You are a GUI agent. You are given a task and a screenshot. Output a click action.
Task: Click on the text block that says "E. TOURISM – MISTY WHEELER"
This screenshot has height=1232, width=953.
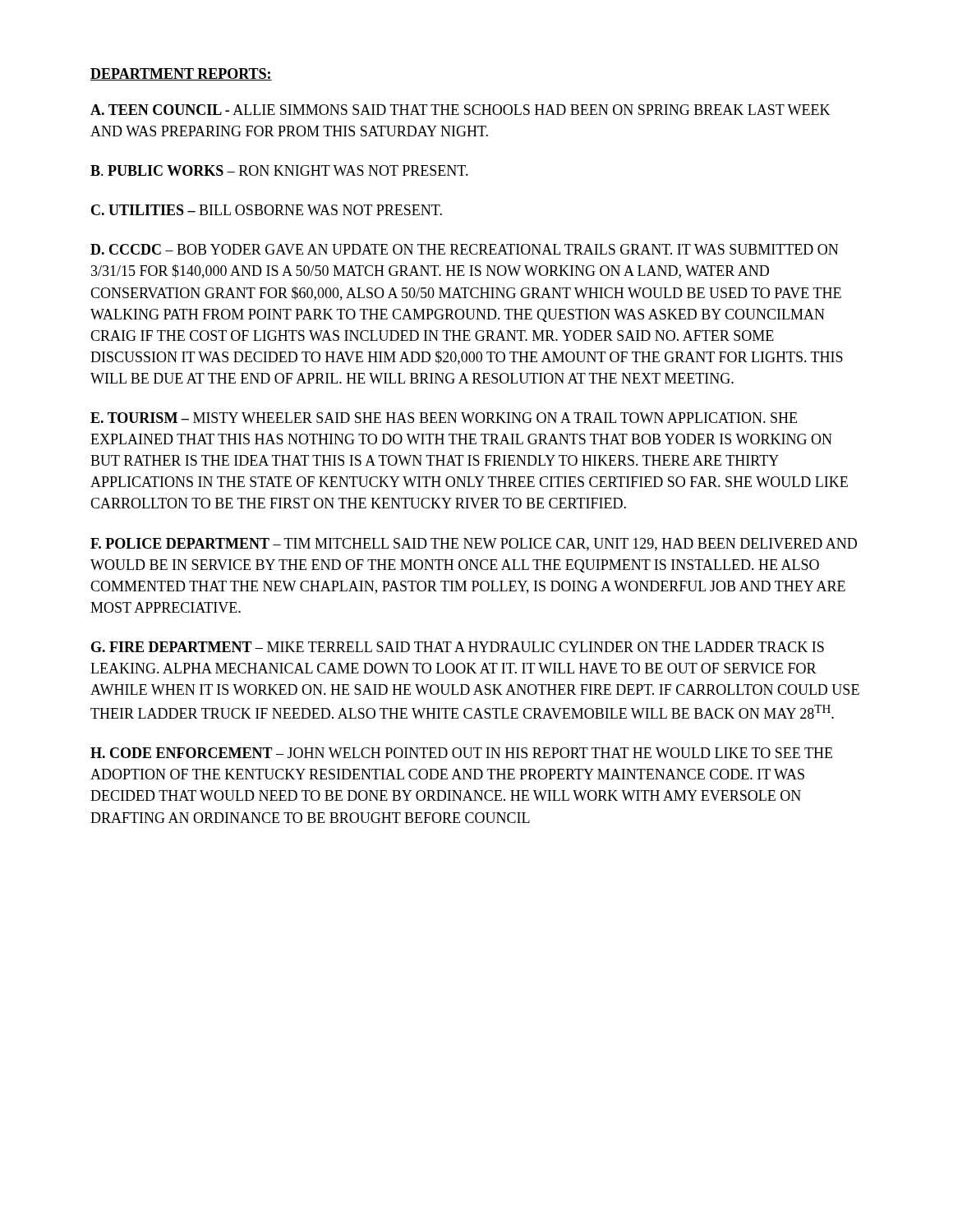click(x=469, y=461)
